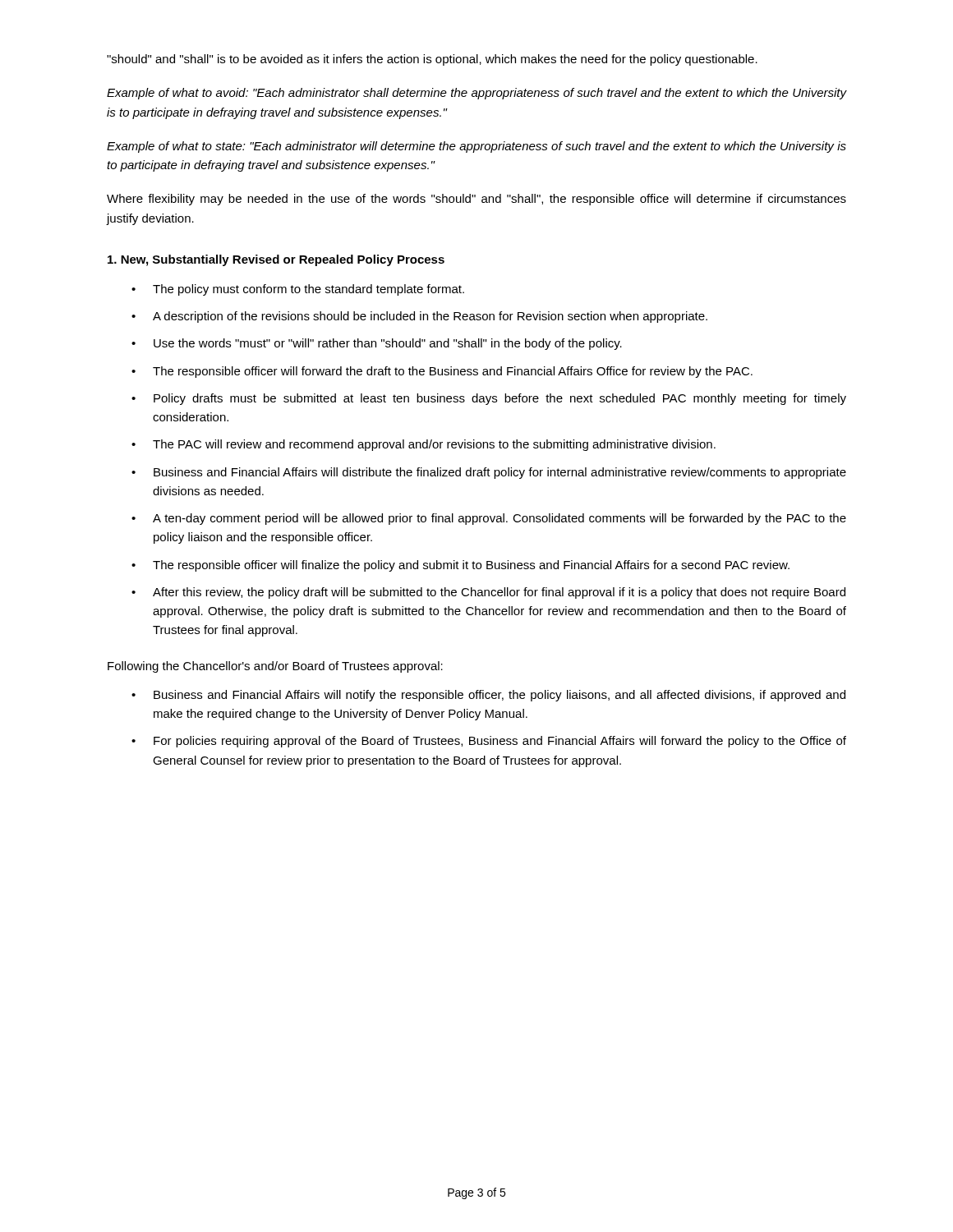Viewport: 953px width, 1232px height.
Task: Point to the block starting "Where flexibility may be needed"
Action: (476, 208)
